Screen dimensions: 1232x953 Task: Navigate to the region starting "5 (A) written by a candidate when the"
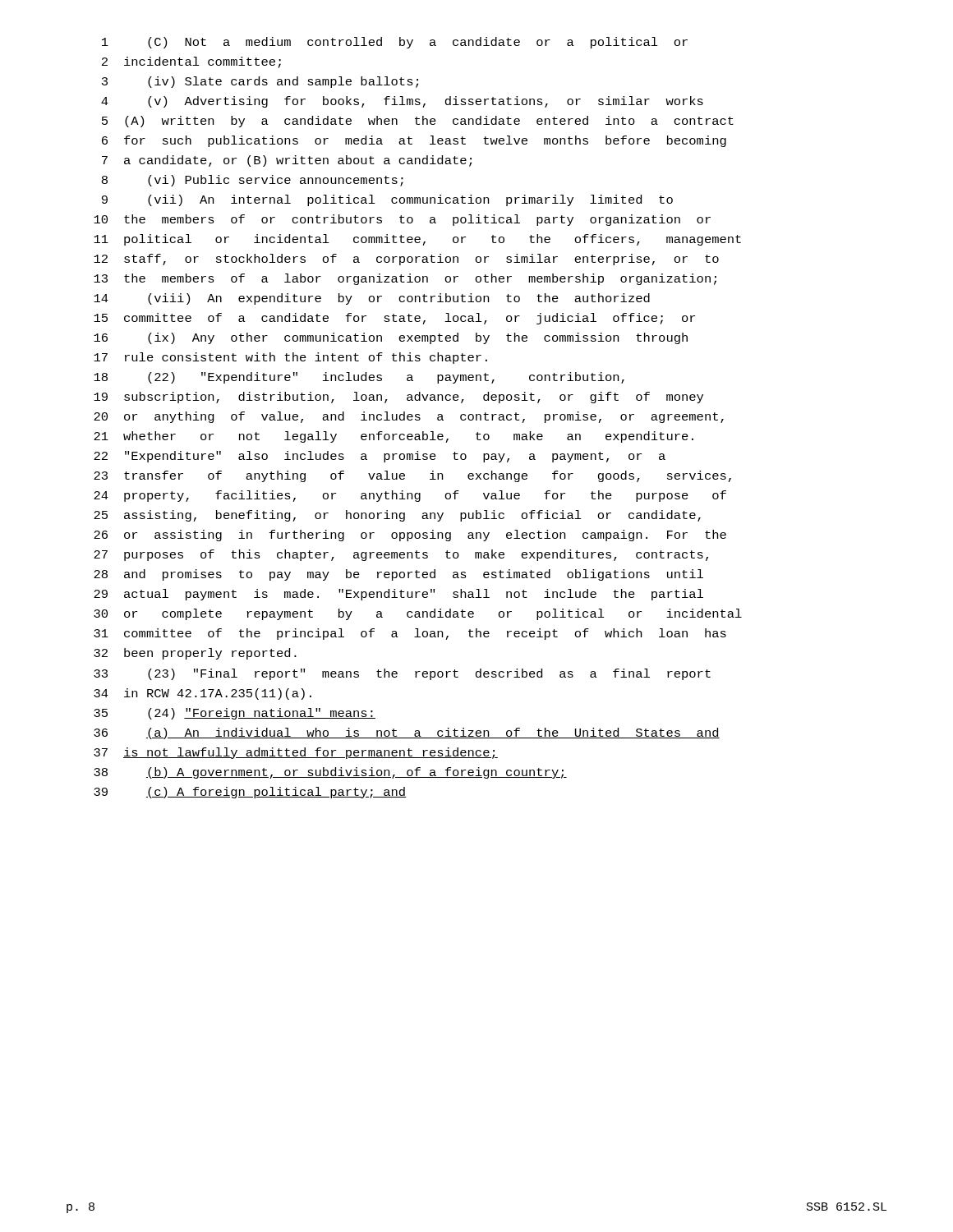tap(476, 122)
